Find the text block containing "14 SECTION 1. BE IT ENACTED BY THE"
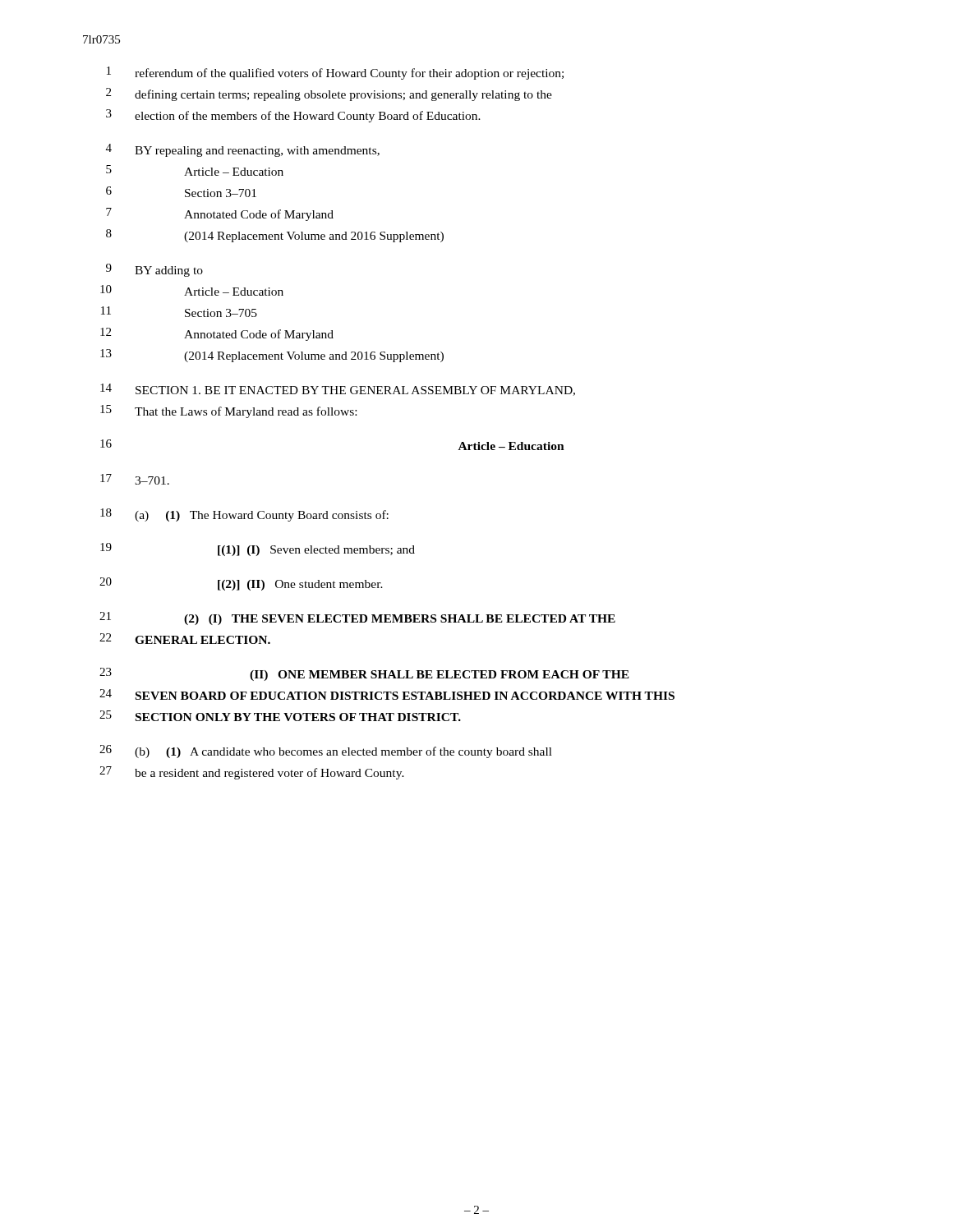 [485, 401]
